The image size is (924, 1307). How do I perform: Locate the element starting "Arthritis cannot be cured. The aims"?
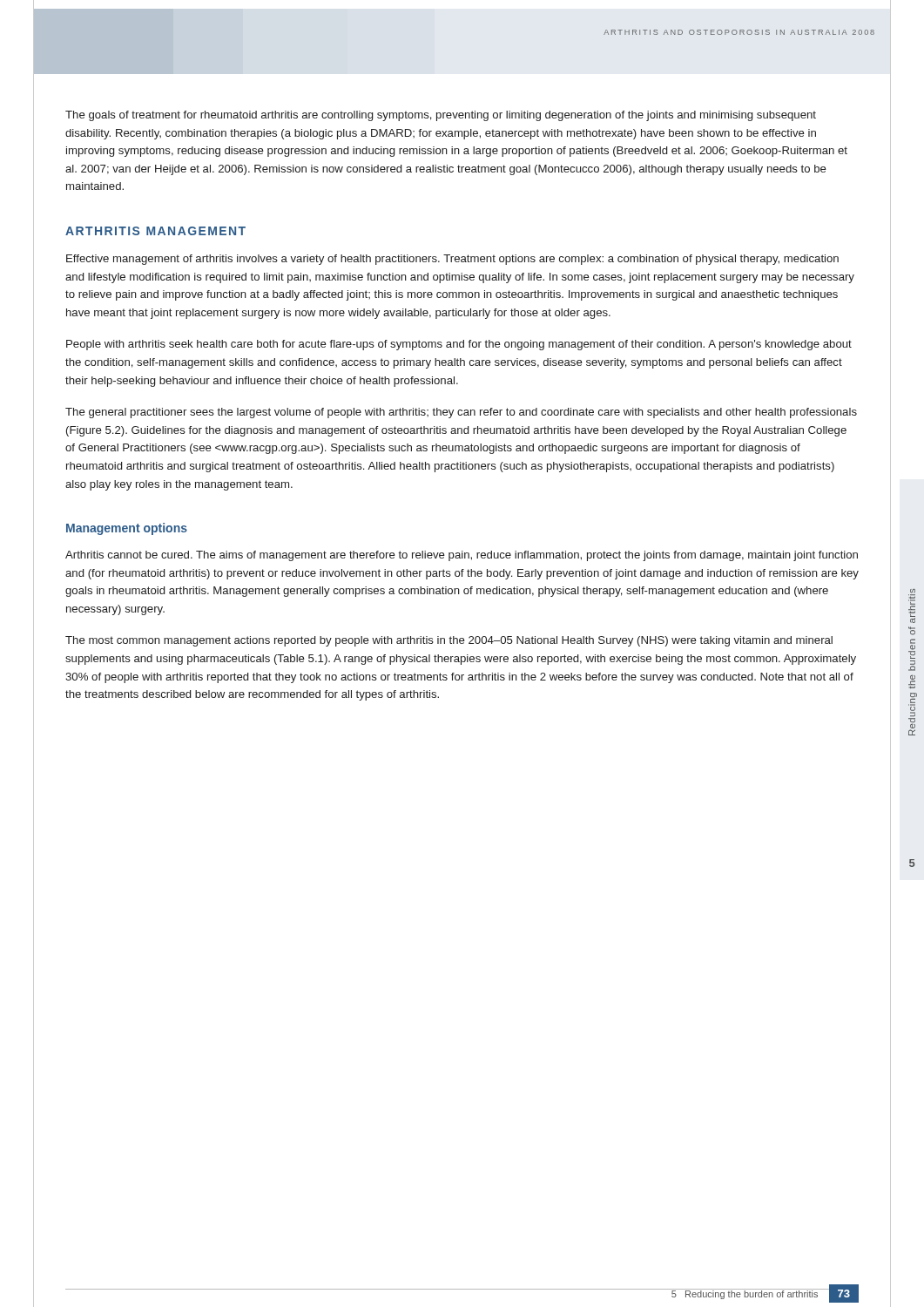(x=462, y=582)
